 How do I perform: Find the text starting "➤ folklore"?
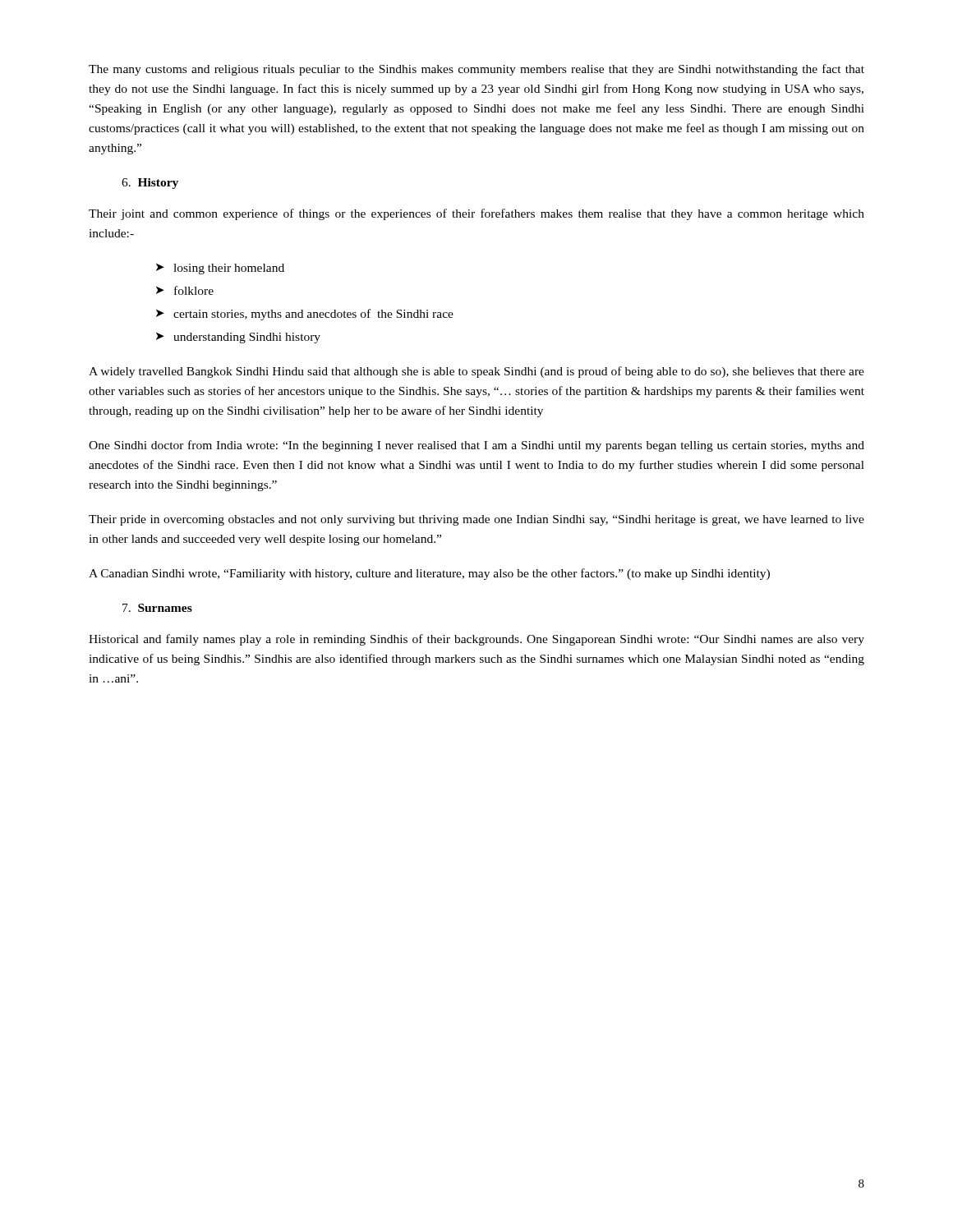click(x=184, y=291)
